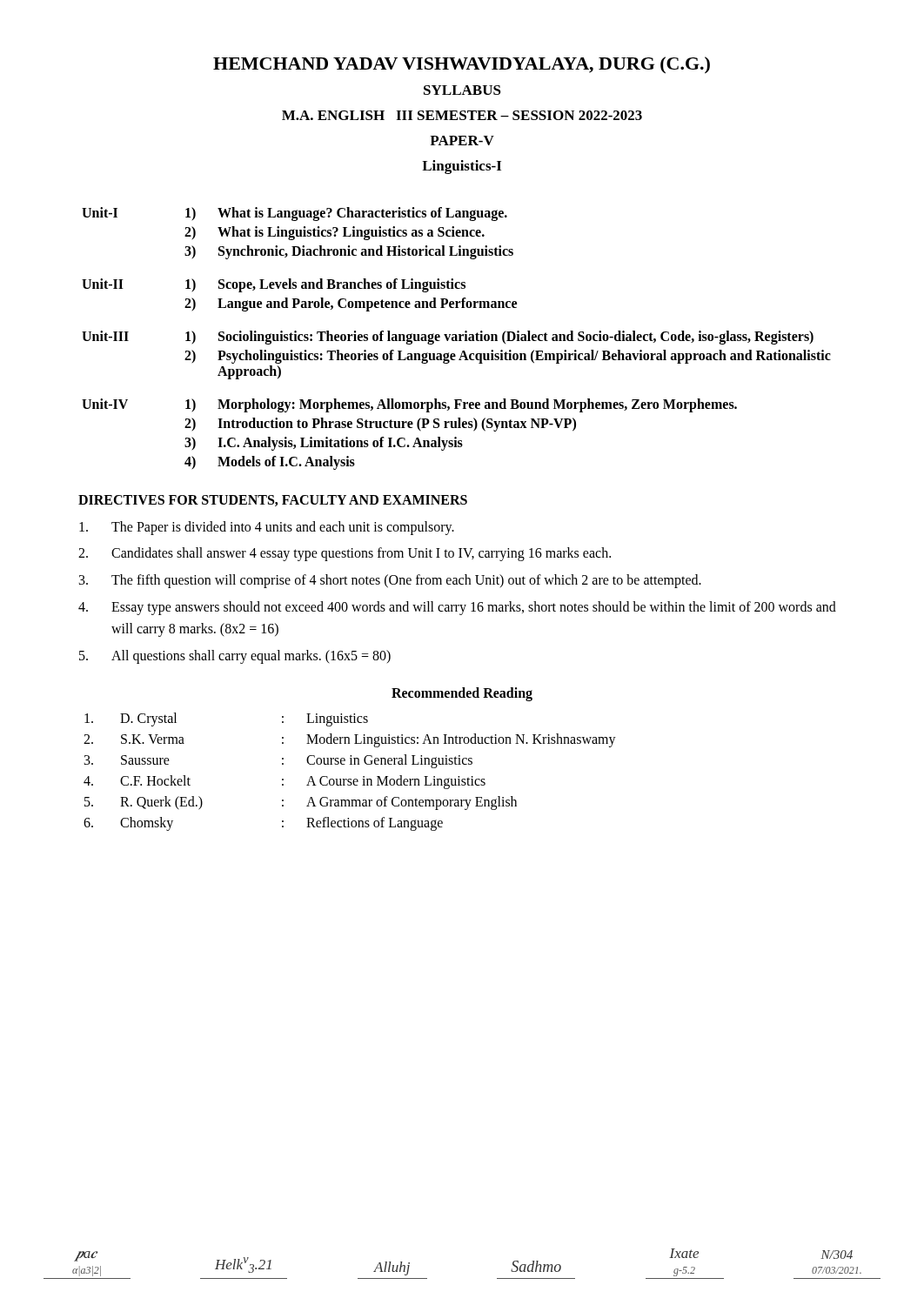
Task: Find the element starting "Langue and Parole, Competence and Performance"
Action: point(367,303)
